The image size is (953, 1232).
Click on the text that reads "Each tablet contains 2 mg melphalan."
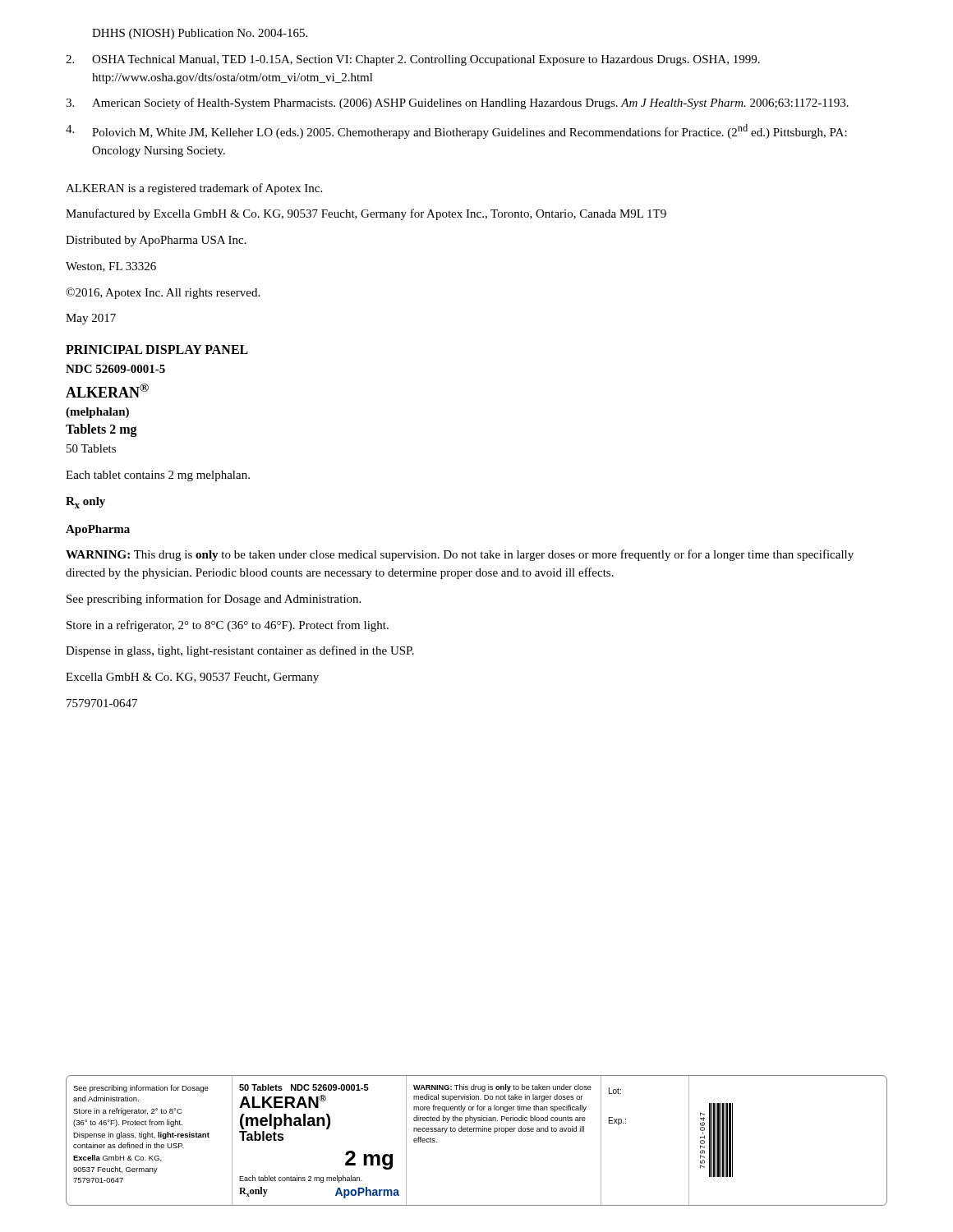point(158,476)
